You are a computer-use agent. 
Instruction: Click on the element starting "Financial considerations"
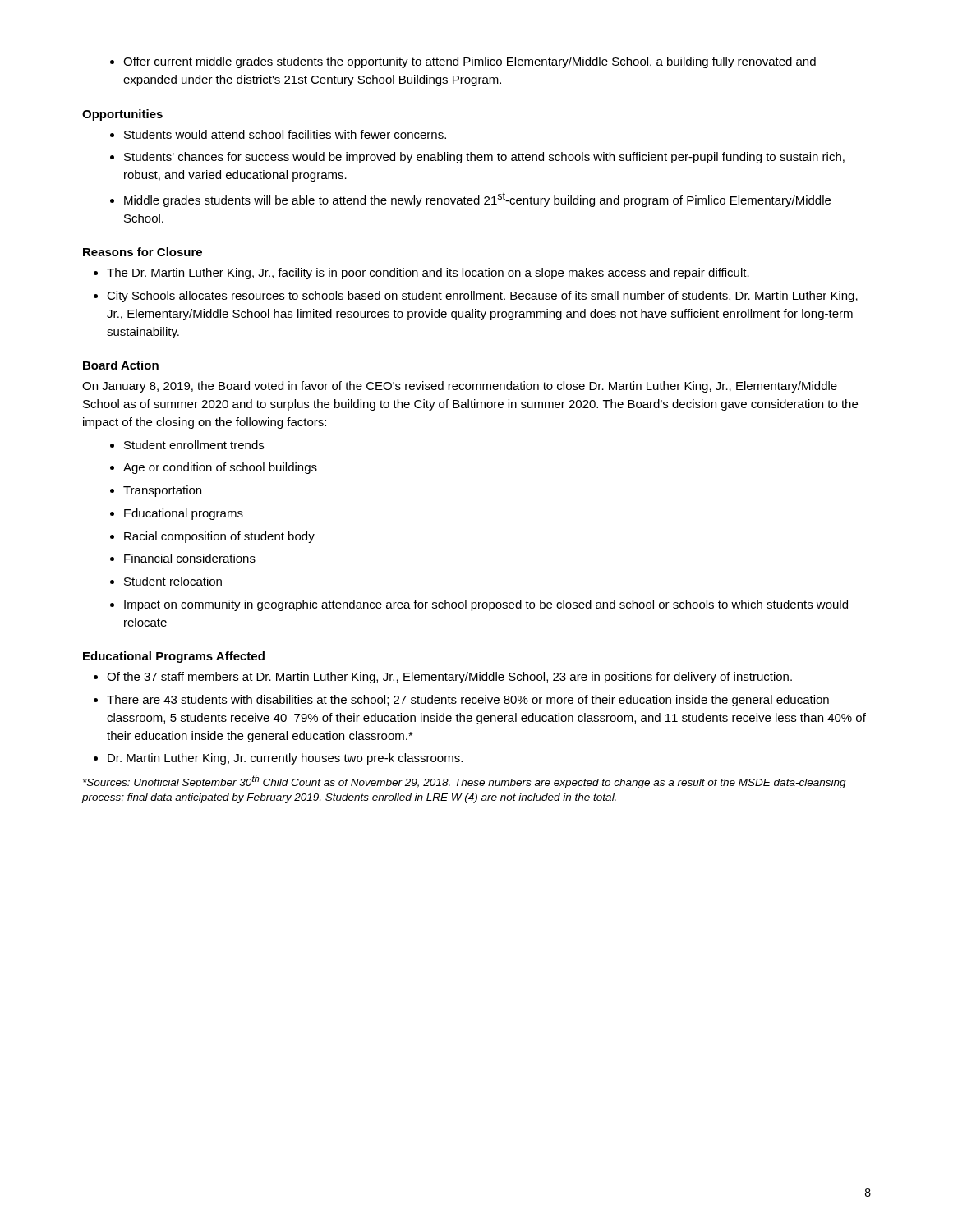[183, 558]
